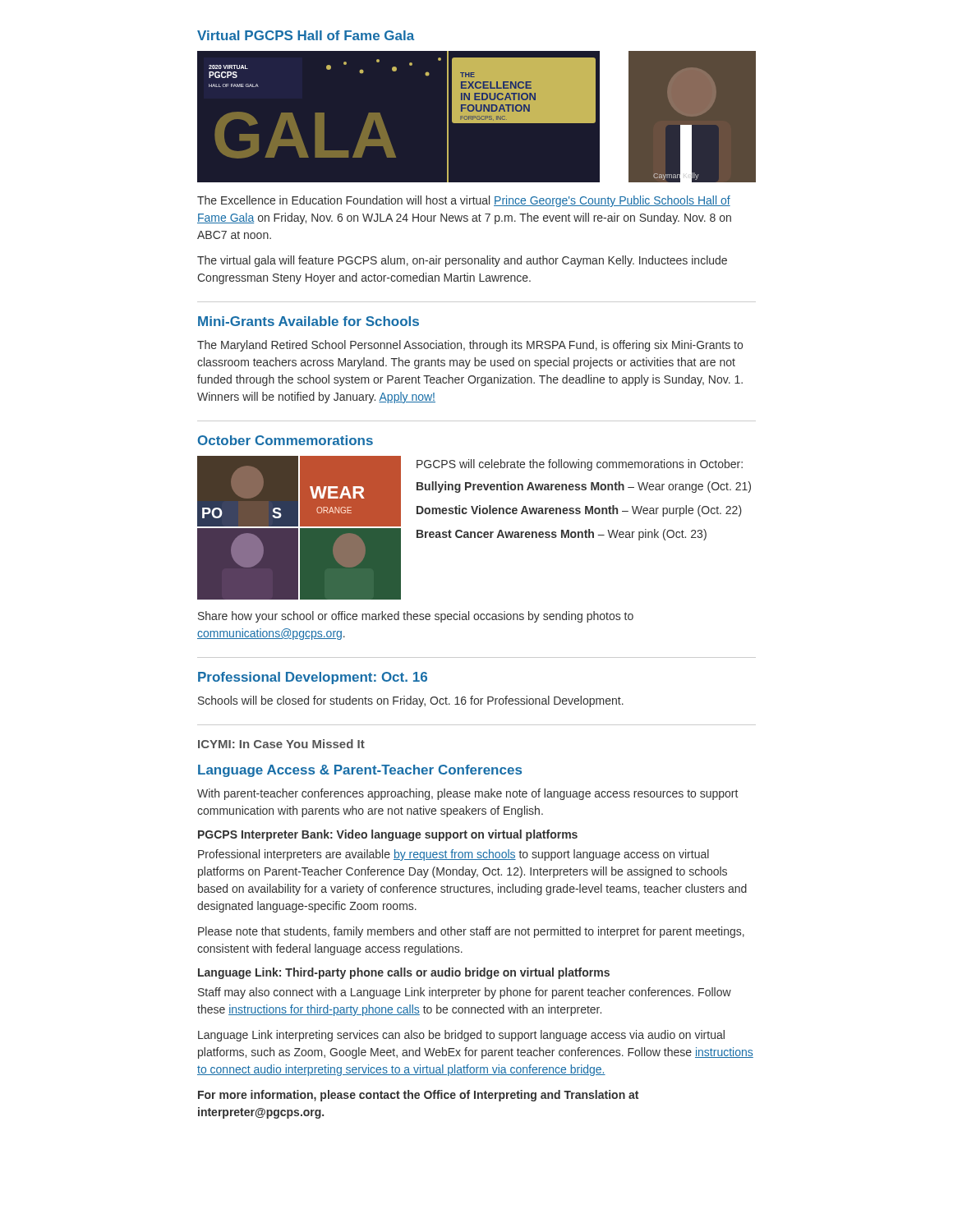Select the text block with the text "The Excellence in Education Foundation"
This screenshot has width=953, height=1232.
click(x=476, y=218)
